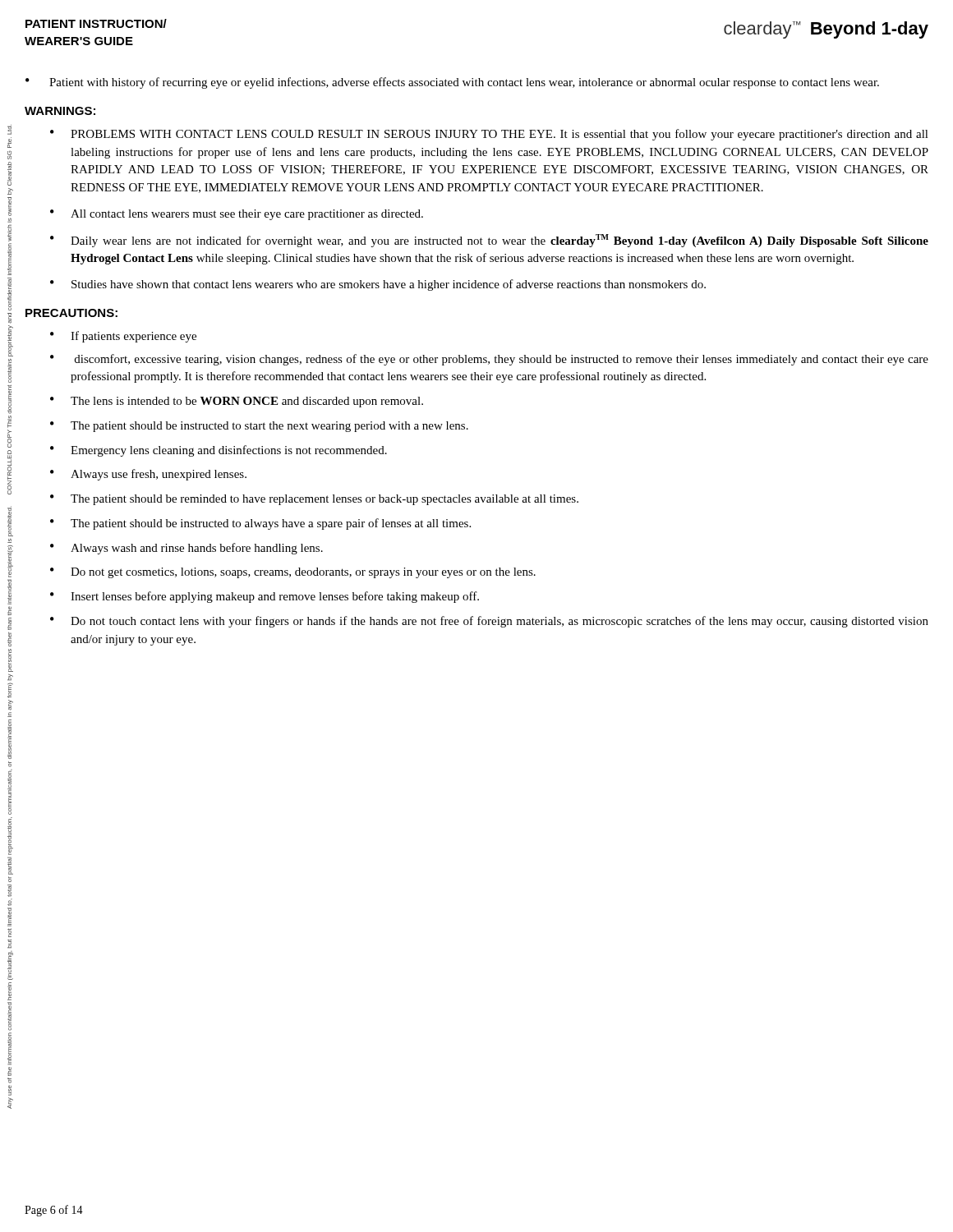Image resolution: width=953 pixels, height=1232 pixels.
Task: Find the list item that says "• All contact"
Action: tap(237, 215)
